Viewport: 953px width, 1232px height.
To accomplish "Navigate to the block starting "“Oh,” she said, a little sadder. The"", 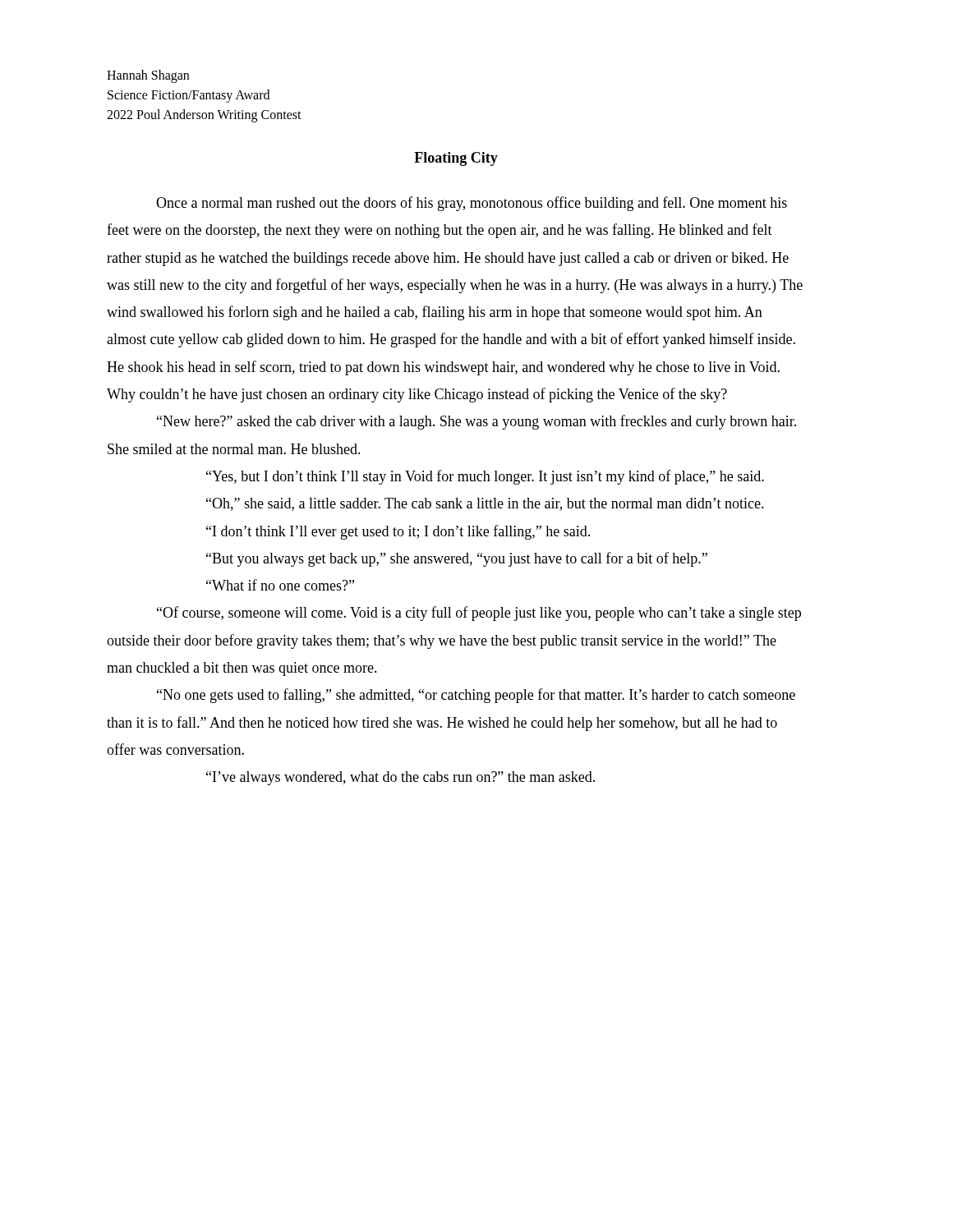I will pos(456,504).
